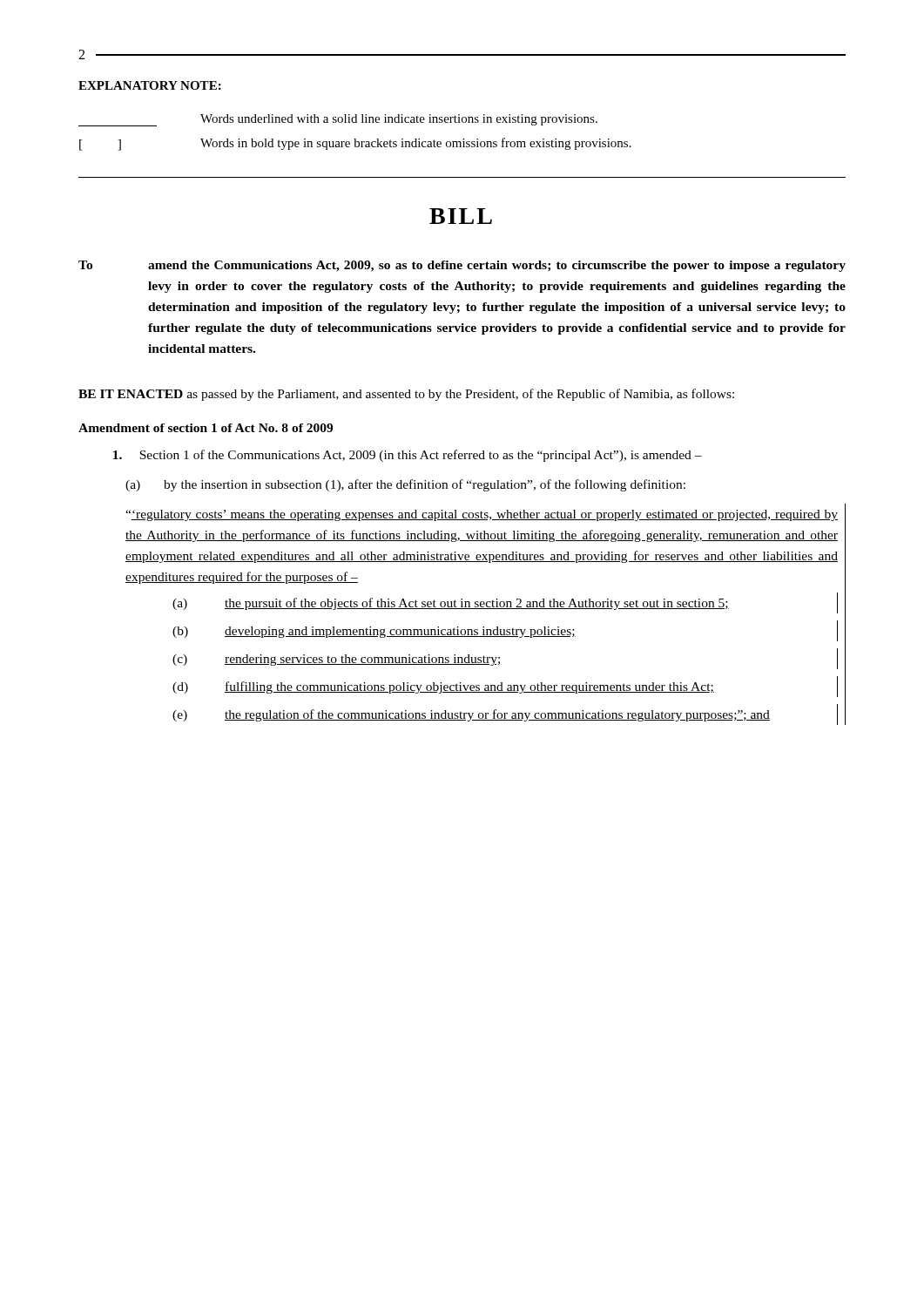Image resolution: width=924 pixels, height=1307 pixels.
Task: Navigate to the text block starting "BE IT ENACTED as passed"
Action: pyautogui.click(x=407, y=394)
